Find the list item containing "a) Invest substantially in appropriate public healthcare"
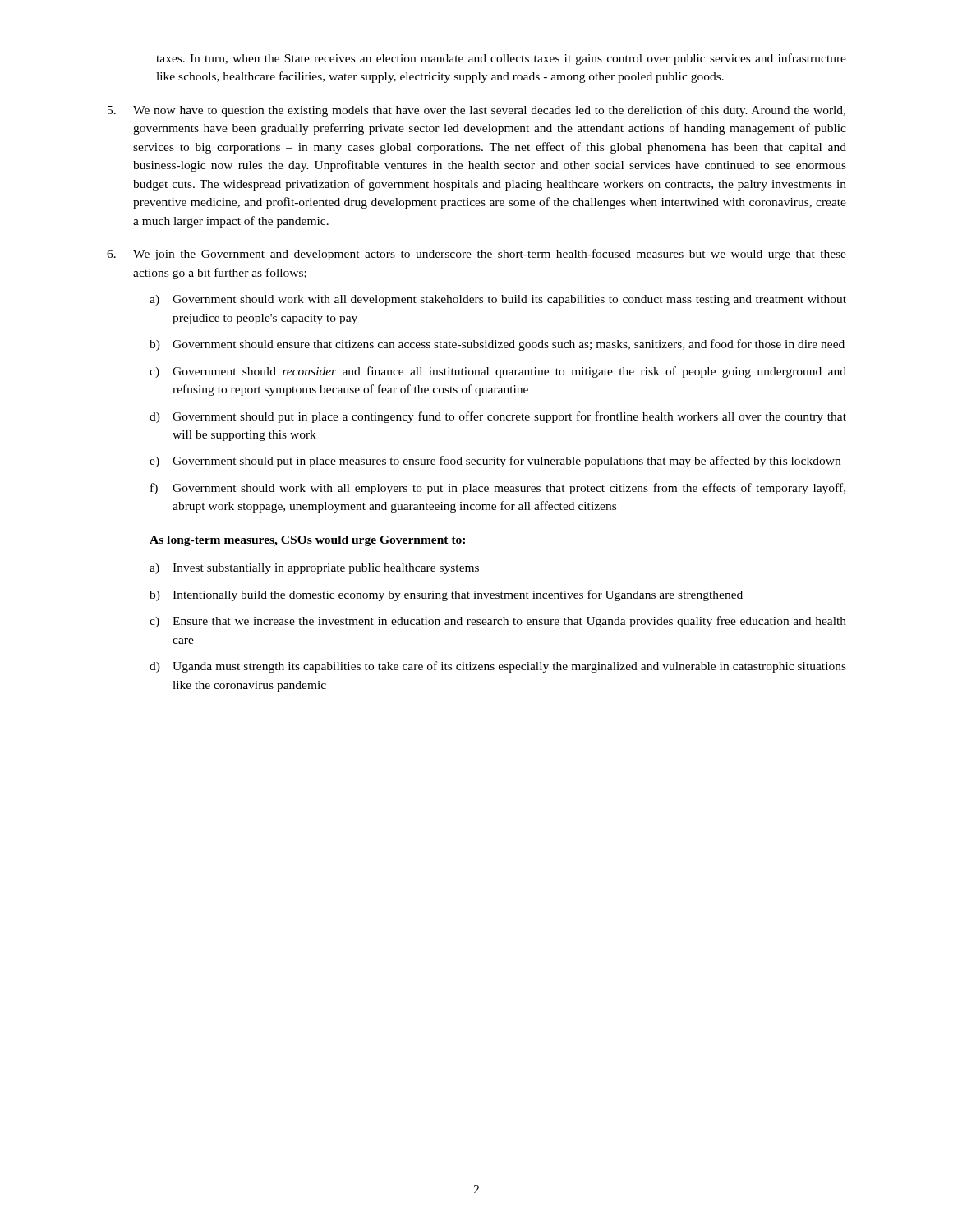Viewport: 953px width, 1232px height. pos(314,569)
